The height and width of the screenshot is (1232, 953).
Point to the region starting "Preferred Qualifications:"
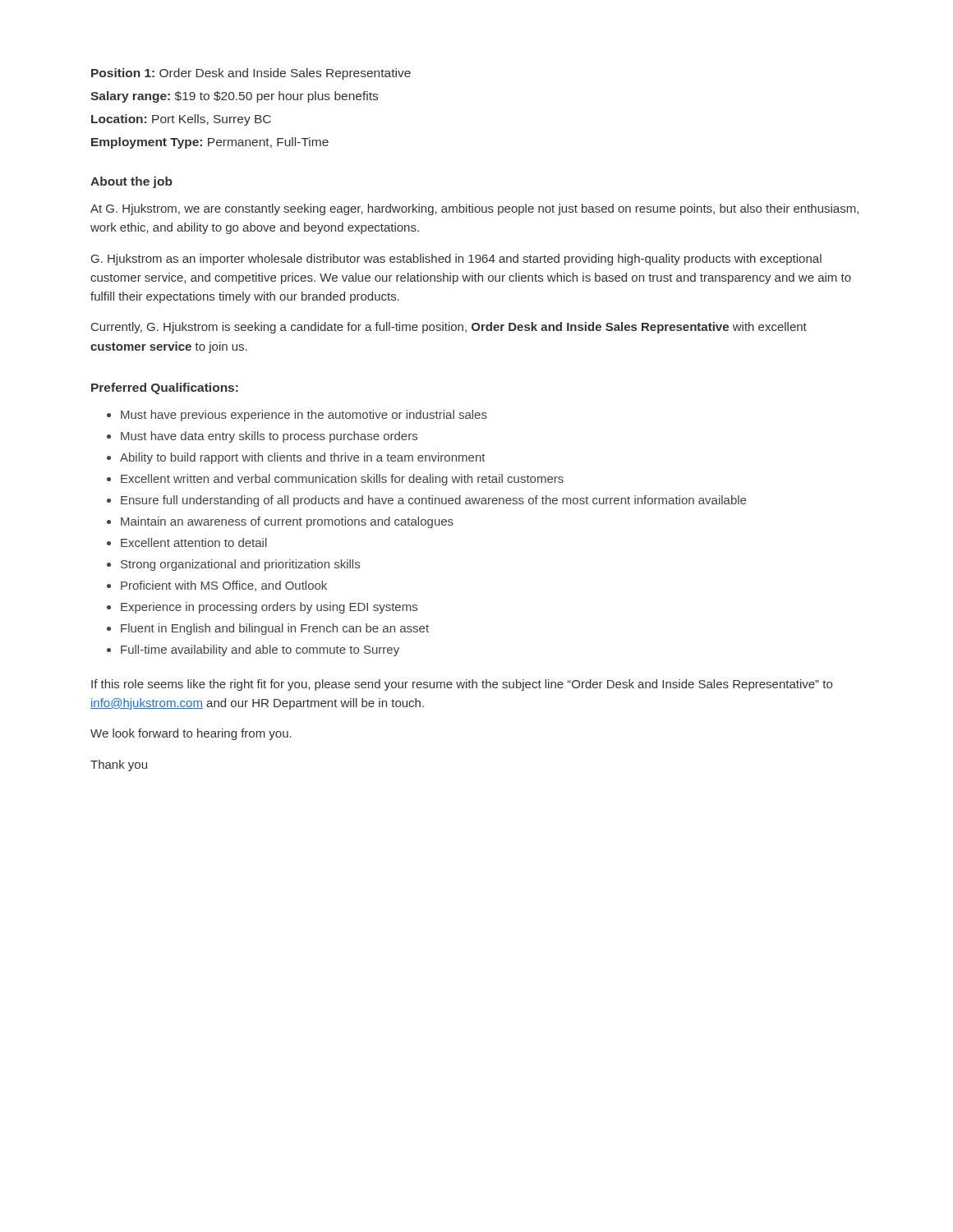click(x=165, y=387)
